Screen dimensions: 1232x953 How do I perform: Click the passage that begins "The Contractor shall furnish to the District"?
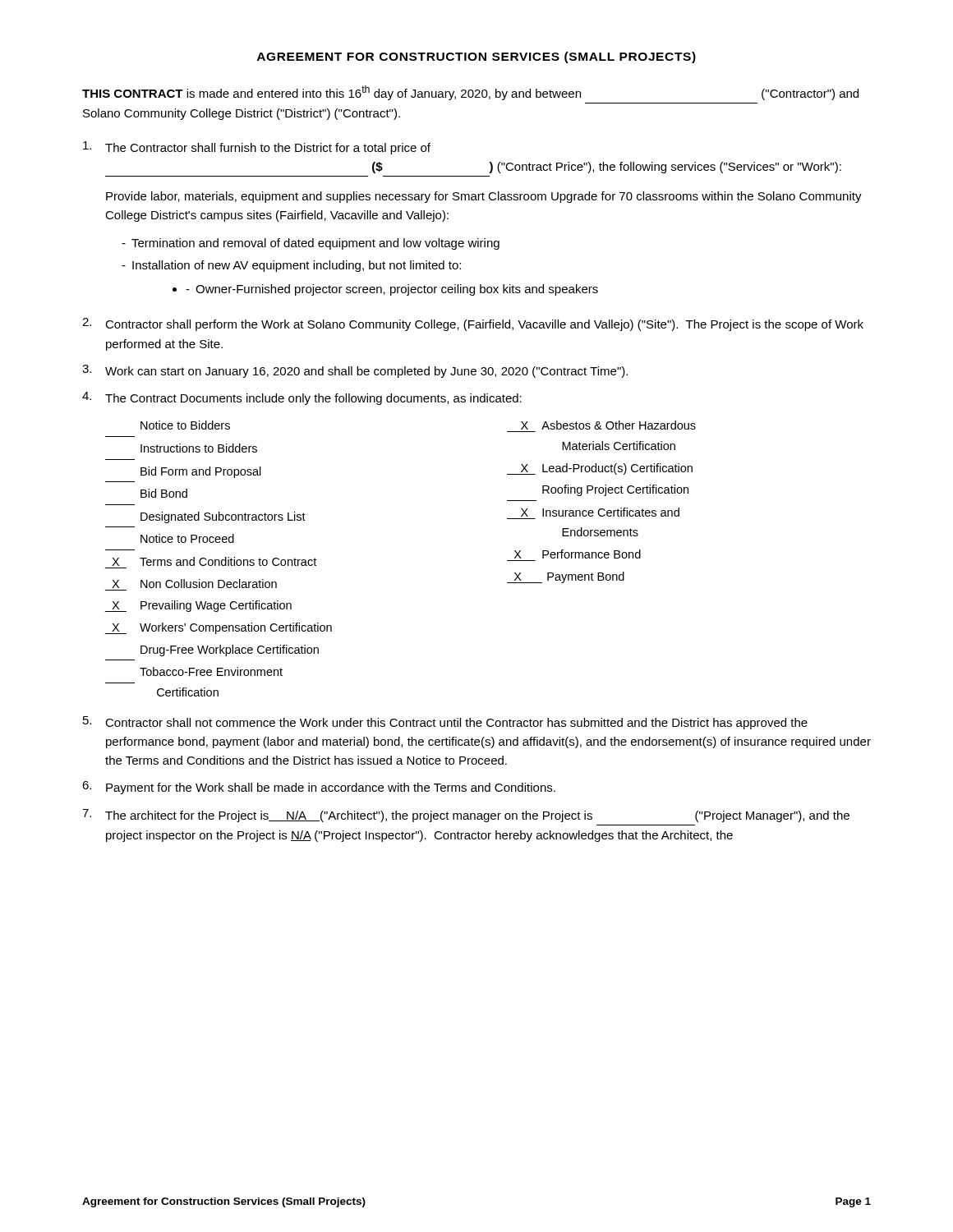click(257, 148)
